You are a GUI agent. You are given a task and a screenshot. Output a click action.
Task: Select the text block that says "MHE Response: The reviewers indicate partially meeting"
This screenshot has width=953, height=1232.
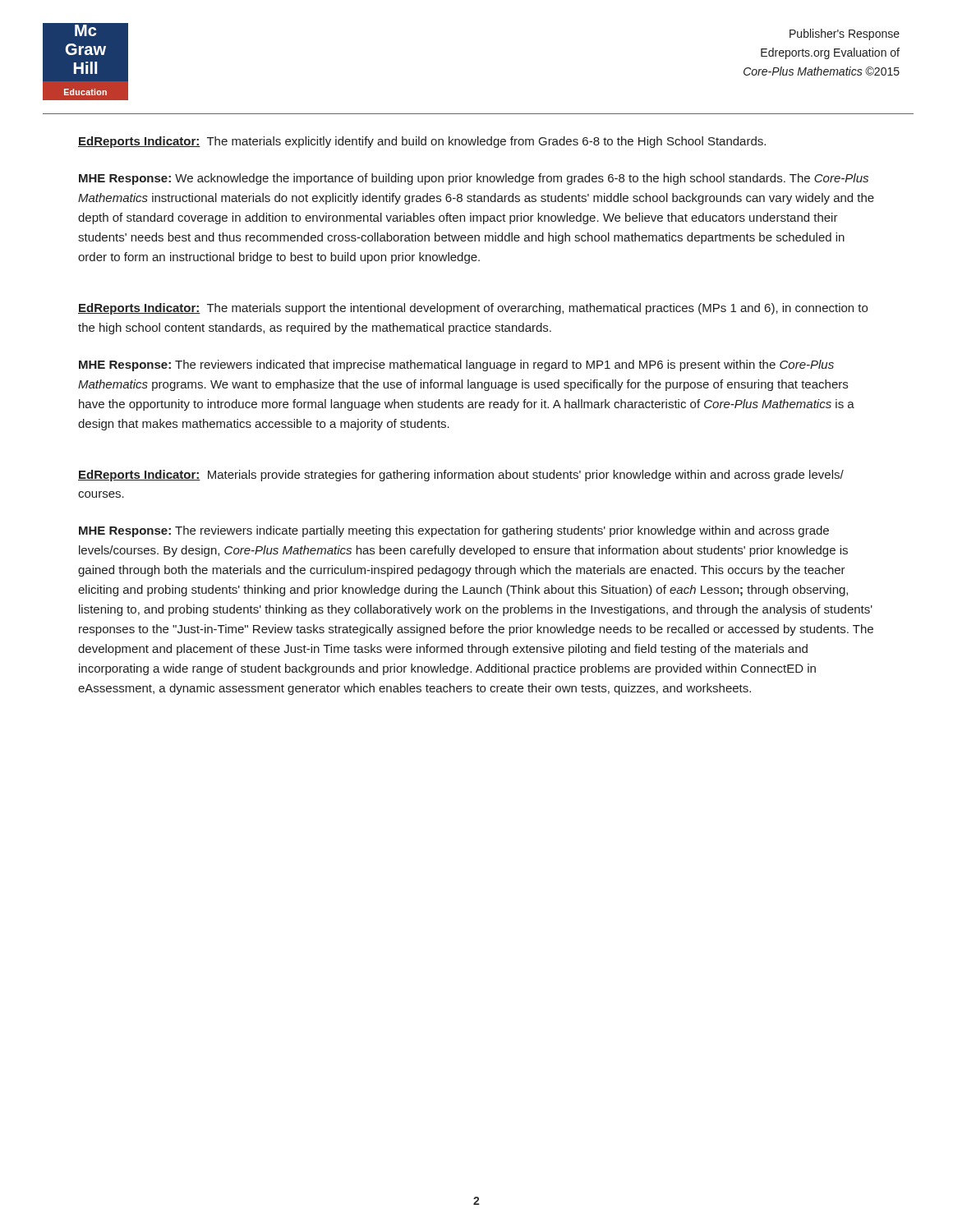[476, 609]
